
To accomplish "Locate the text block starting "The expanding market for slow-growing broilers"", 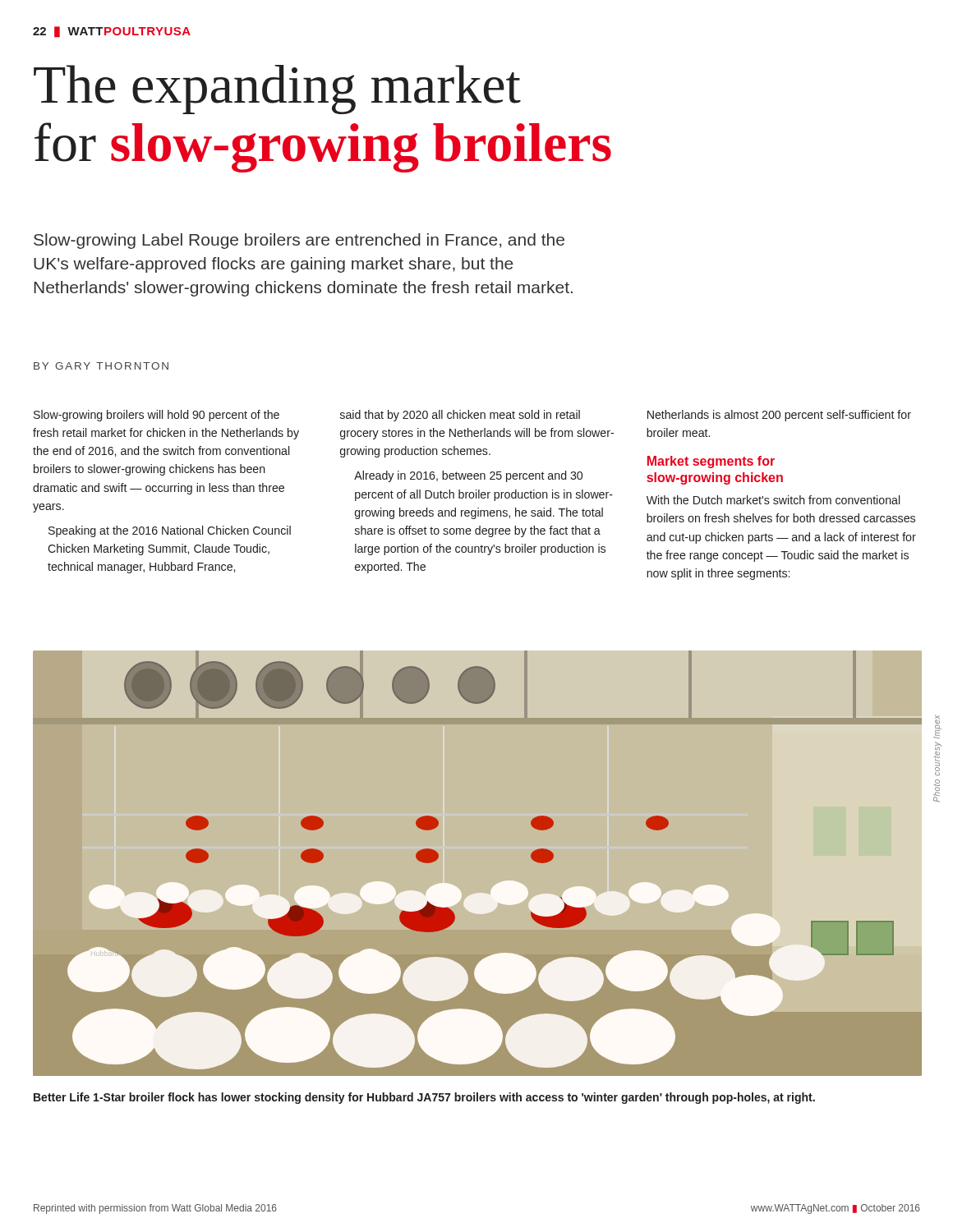I will [x=353, y=114].
